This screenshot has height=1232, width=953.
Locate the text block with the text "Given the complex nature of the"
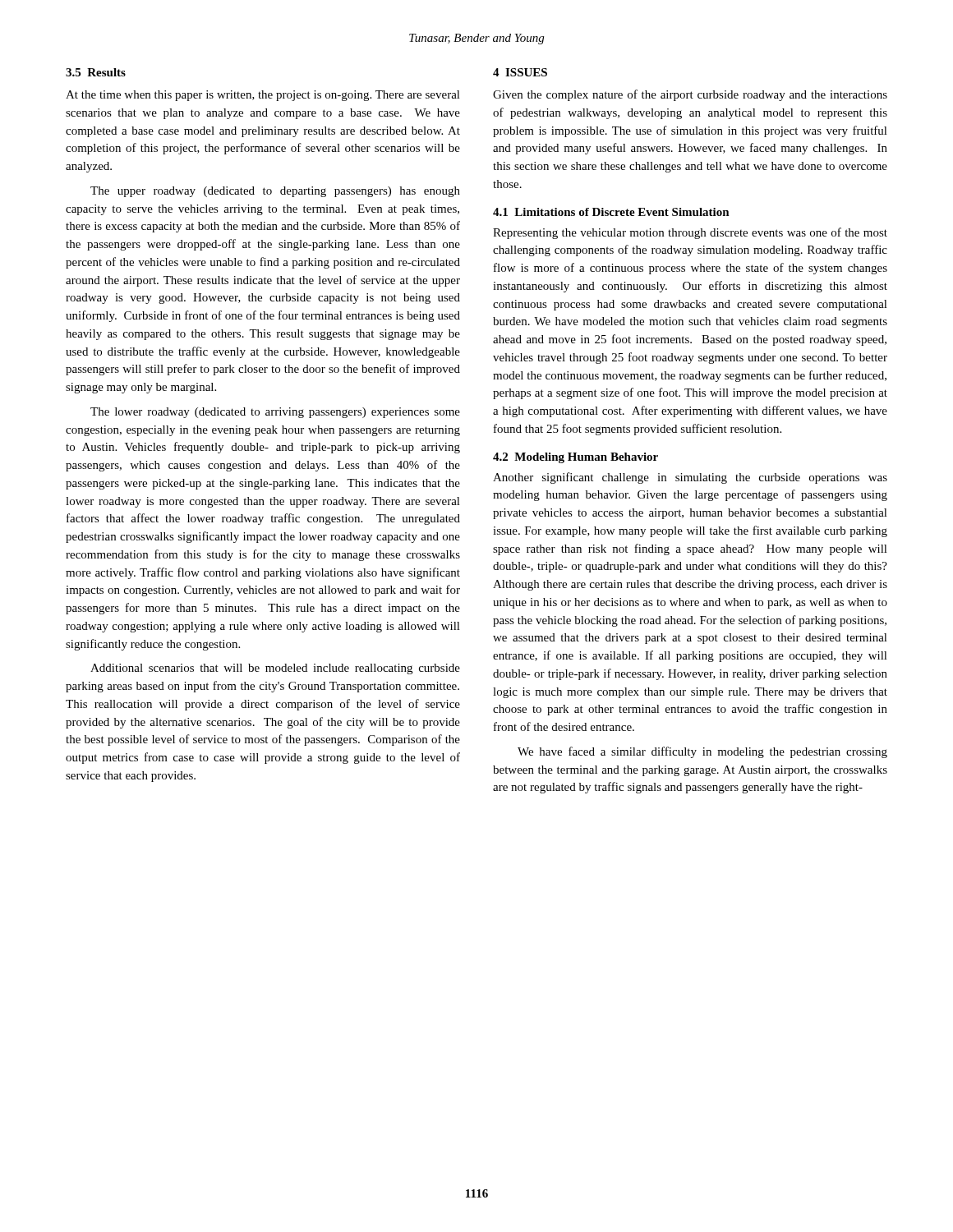(690, 140)
